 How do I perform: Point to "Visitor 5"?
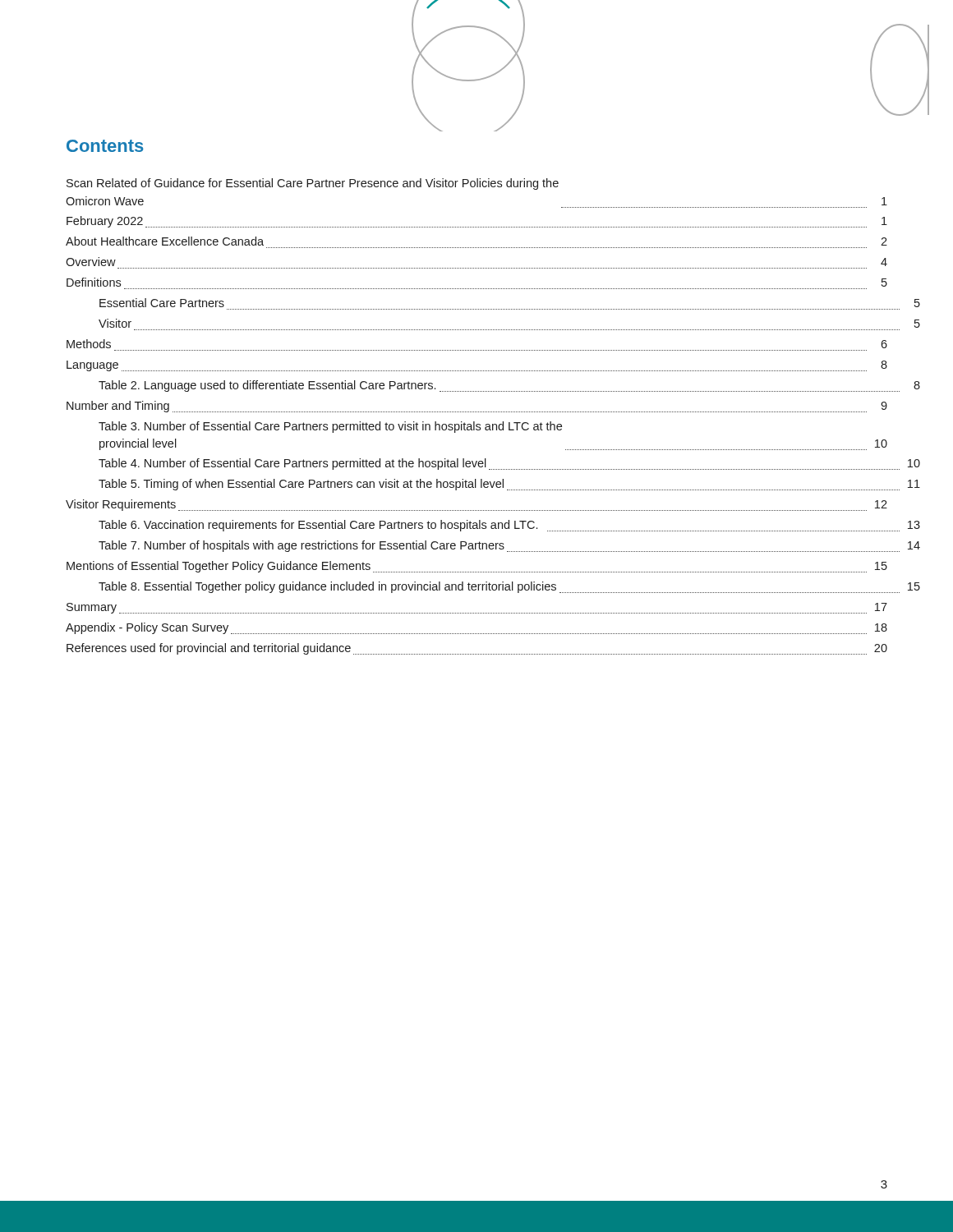coord(509,324)
